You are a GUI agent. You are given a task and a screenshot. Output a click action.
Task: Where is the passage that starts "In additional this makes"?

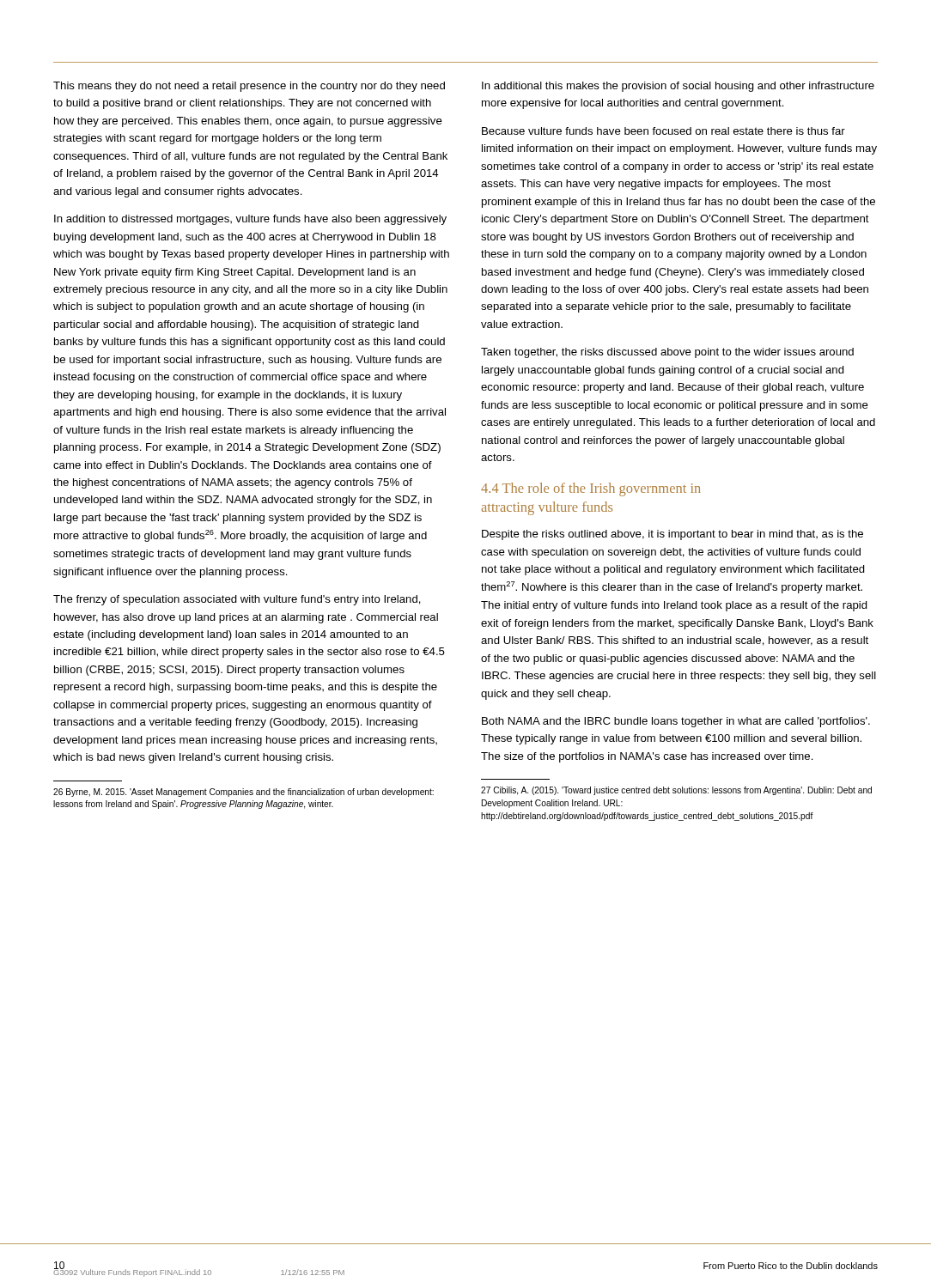(x=679, y=95)
